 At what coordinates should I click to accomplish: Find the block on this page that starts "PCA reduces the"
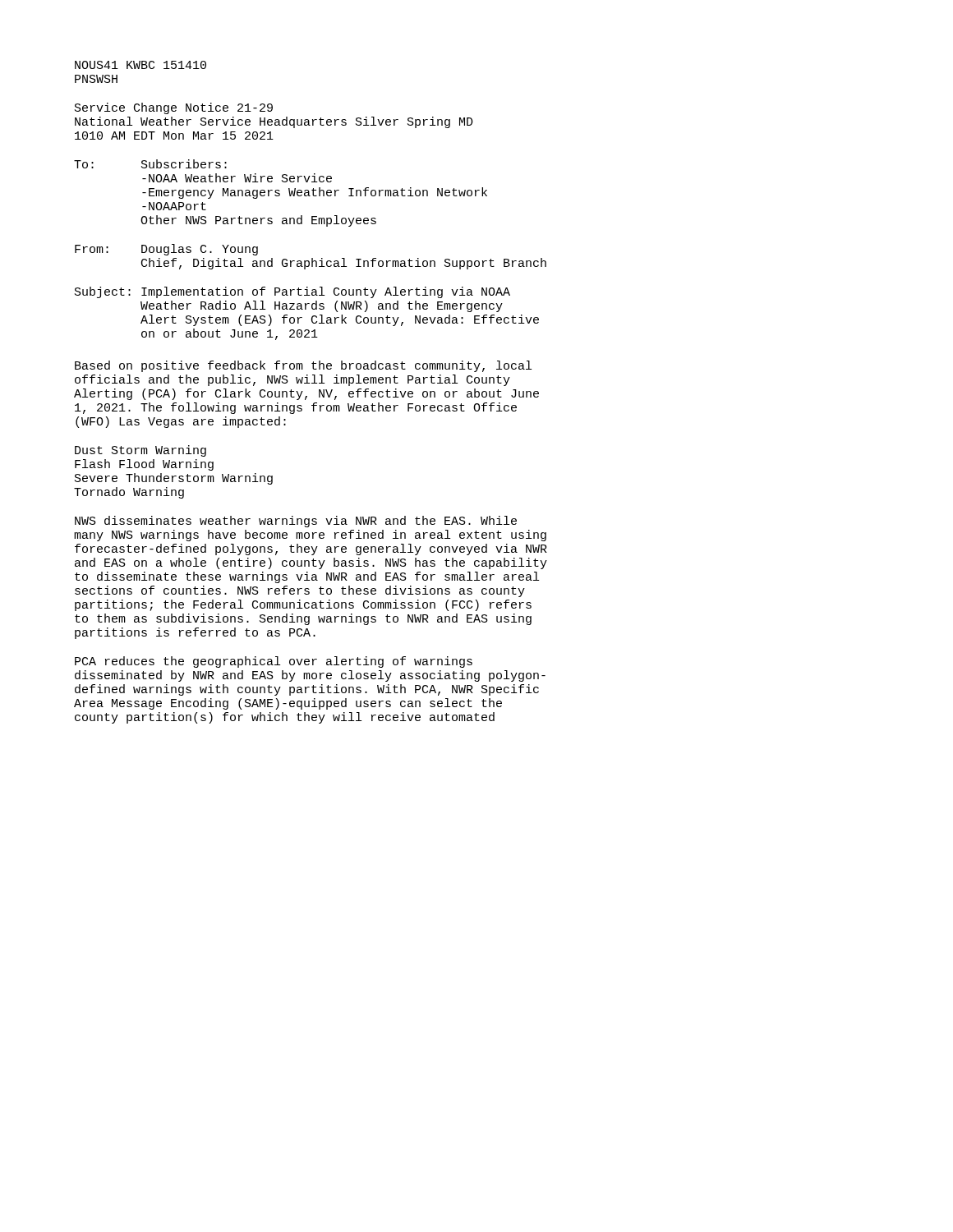click(476, 690)
